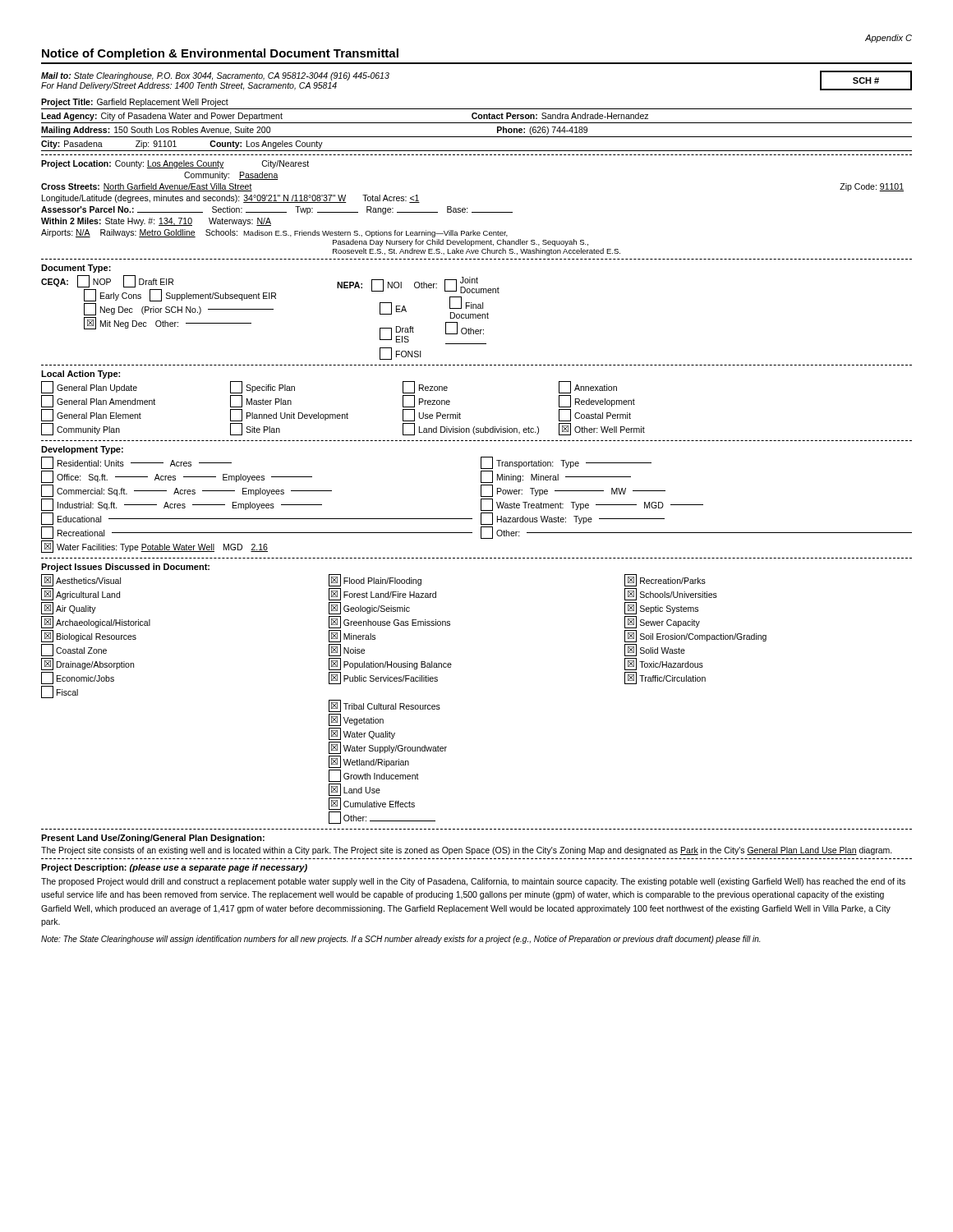The width and height of the screenshot is (953, 1232).
Task: Click on the text block that reads "Residential: UnitsAcres Office:Sq.ft.AcresEmployees"
Action: pyautogui.click(x=476, y=506)
